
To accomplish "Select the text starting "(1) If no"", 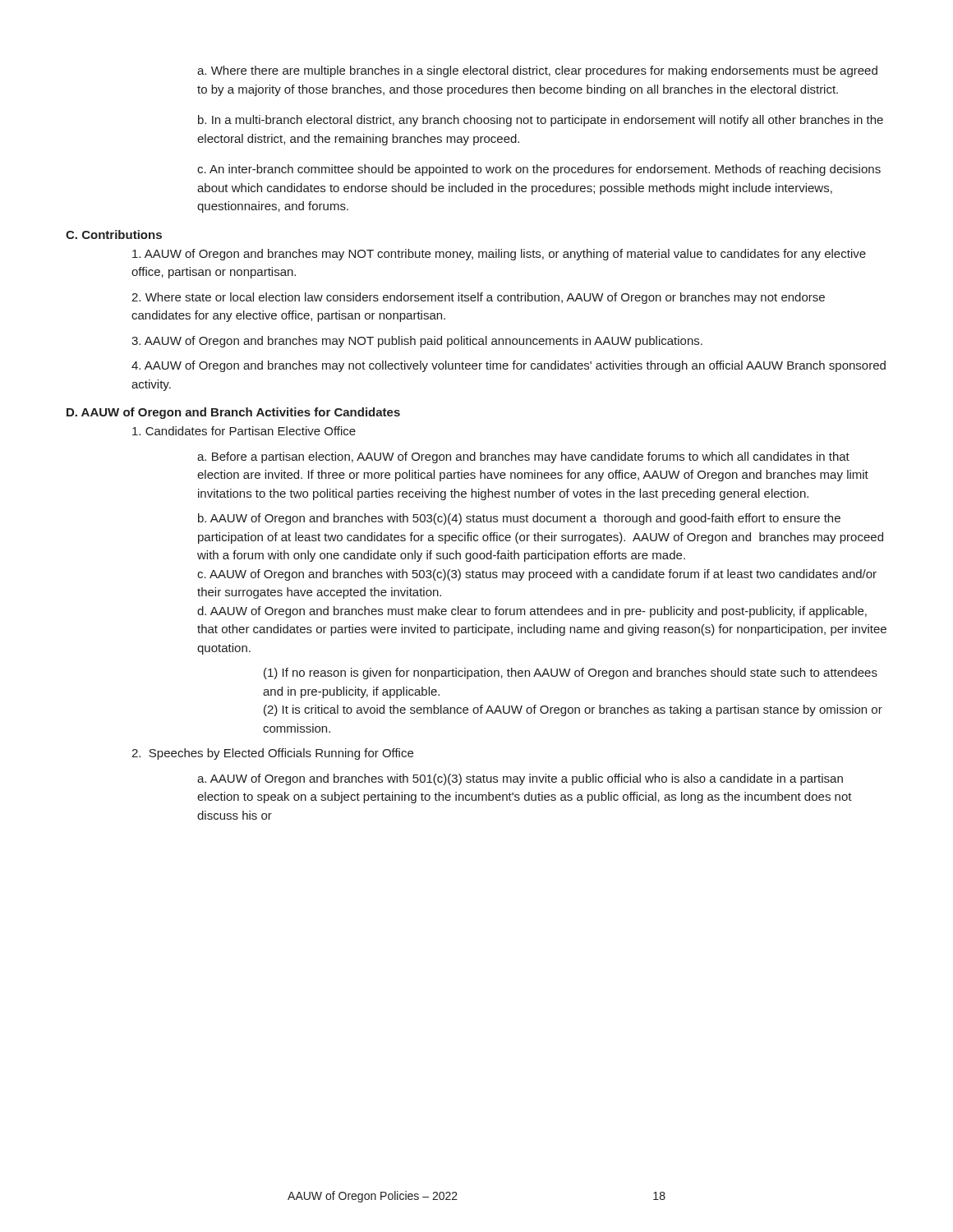I will [x=573, y=700].
